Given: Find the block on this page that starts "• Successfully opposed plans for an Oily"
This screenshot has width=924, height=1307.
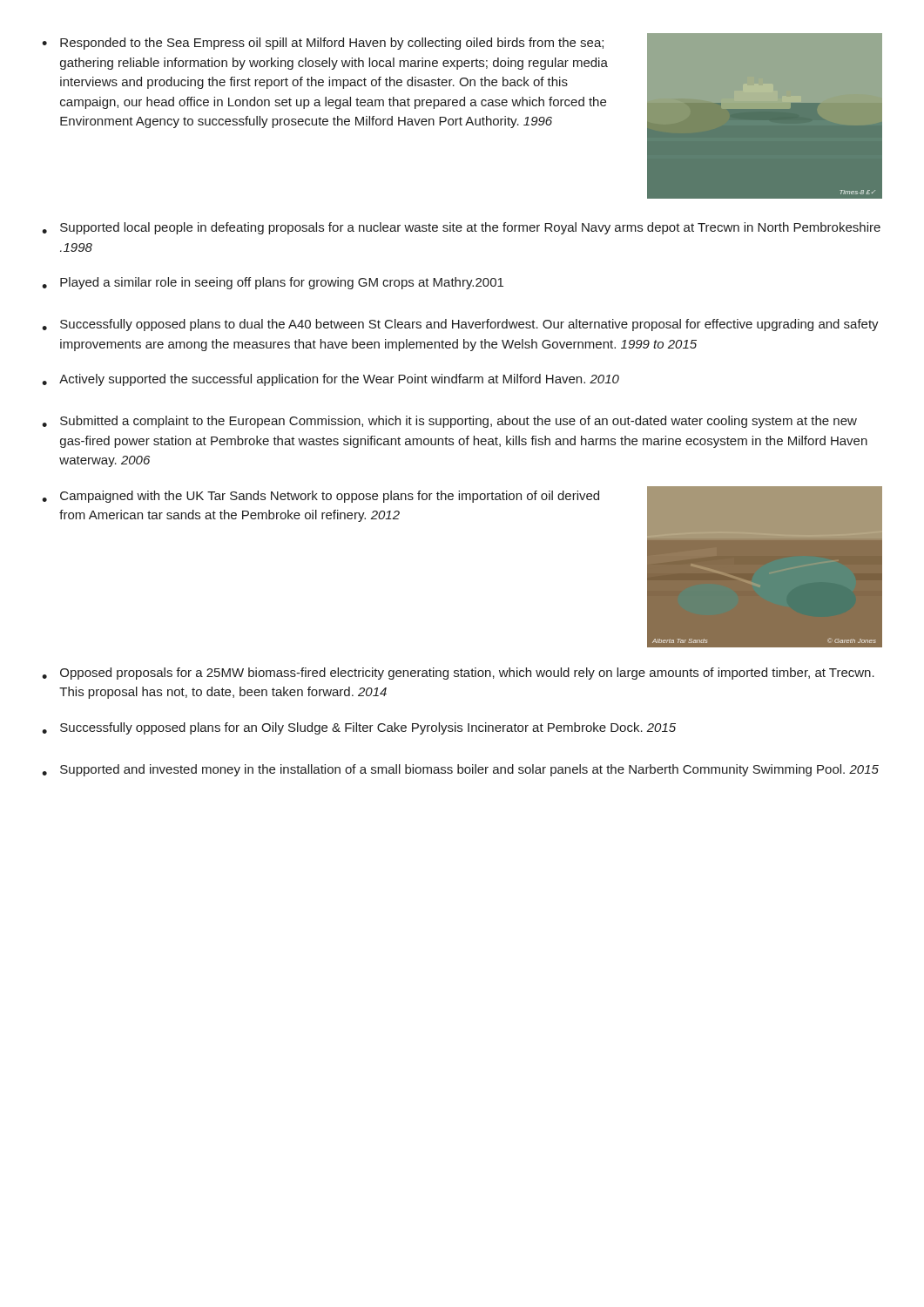Looking at the screenshot, I should (359, 731).
